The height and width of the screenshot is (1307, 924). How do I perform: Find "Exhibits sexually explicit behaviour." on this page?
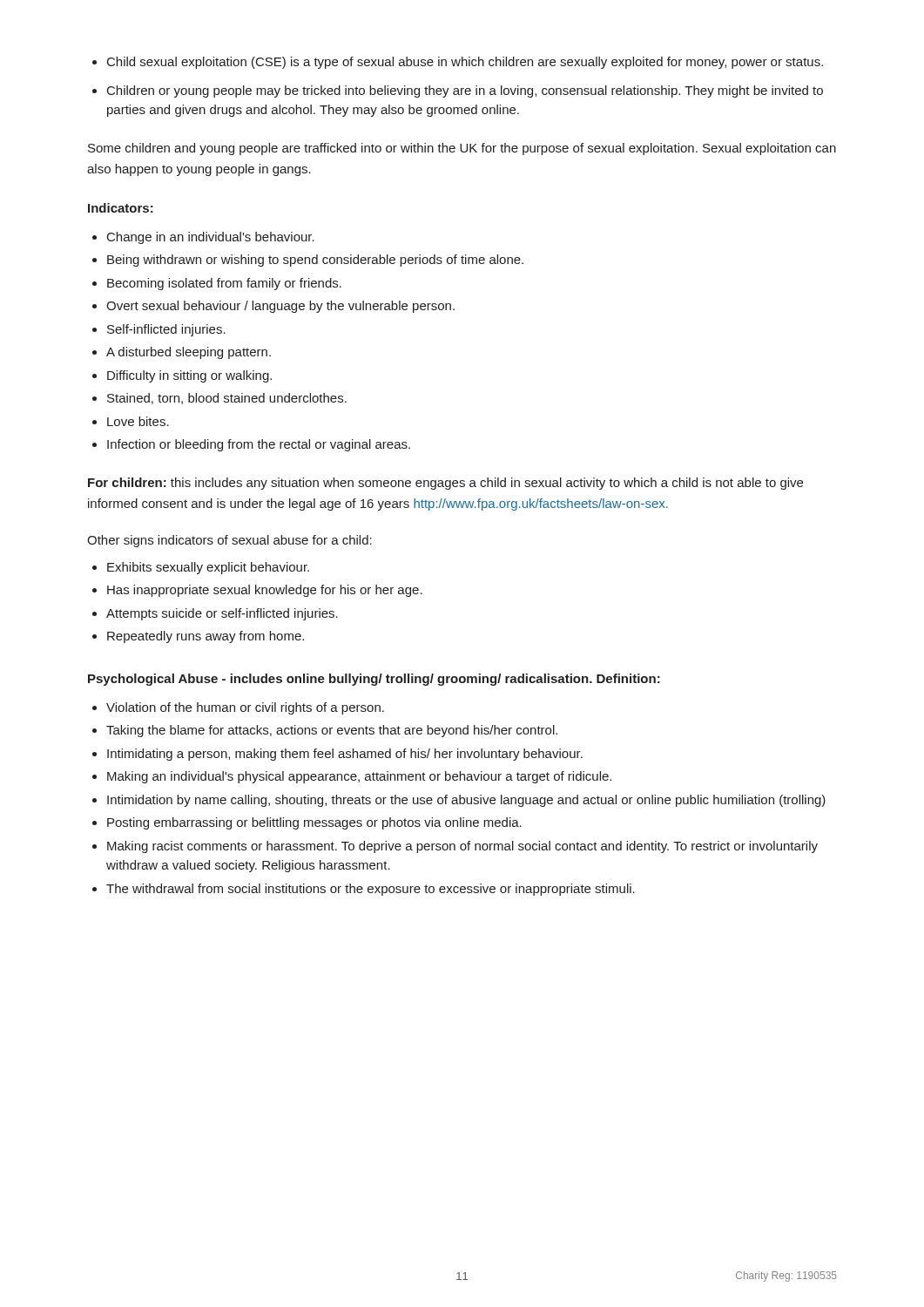pos(208,566)
